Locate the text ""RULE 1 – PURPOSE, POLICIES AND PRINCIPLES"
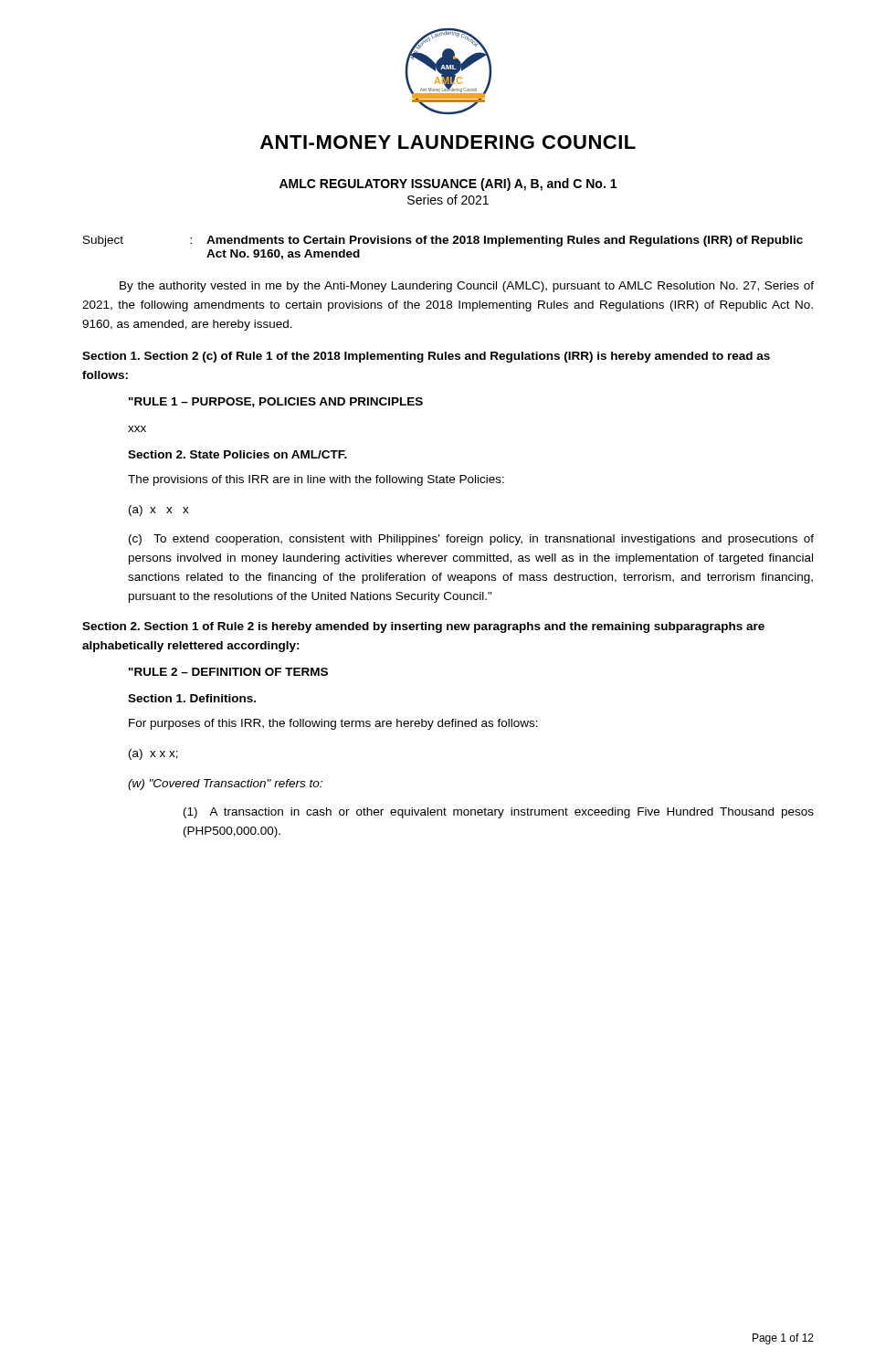 point(276,402)
